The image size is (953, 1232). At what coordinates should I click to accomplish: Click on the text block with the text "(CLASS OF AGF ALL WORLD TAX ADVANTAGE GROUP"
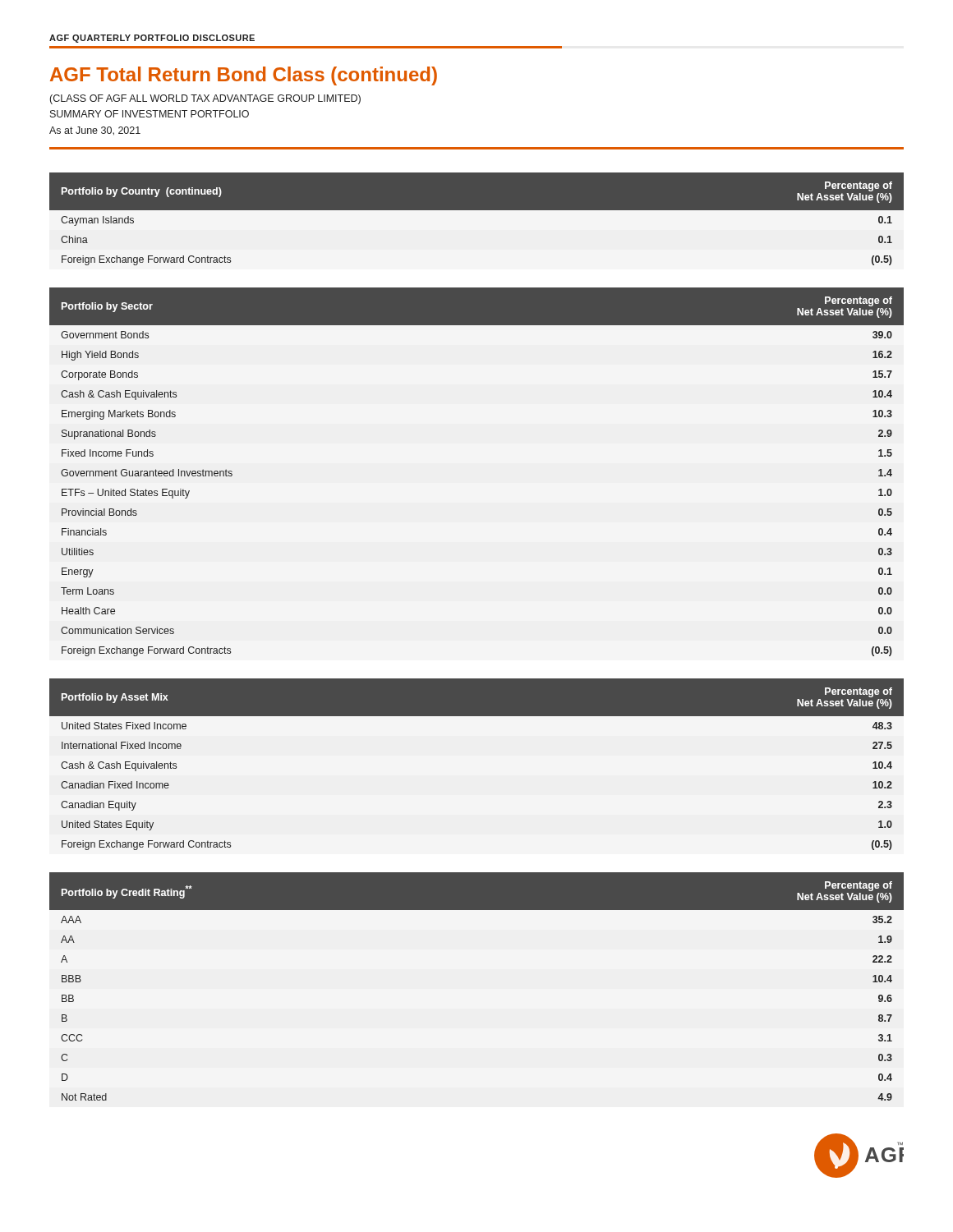[x=205, y=99]
